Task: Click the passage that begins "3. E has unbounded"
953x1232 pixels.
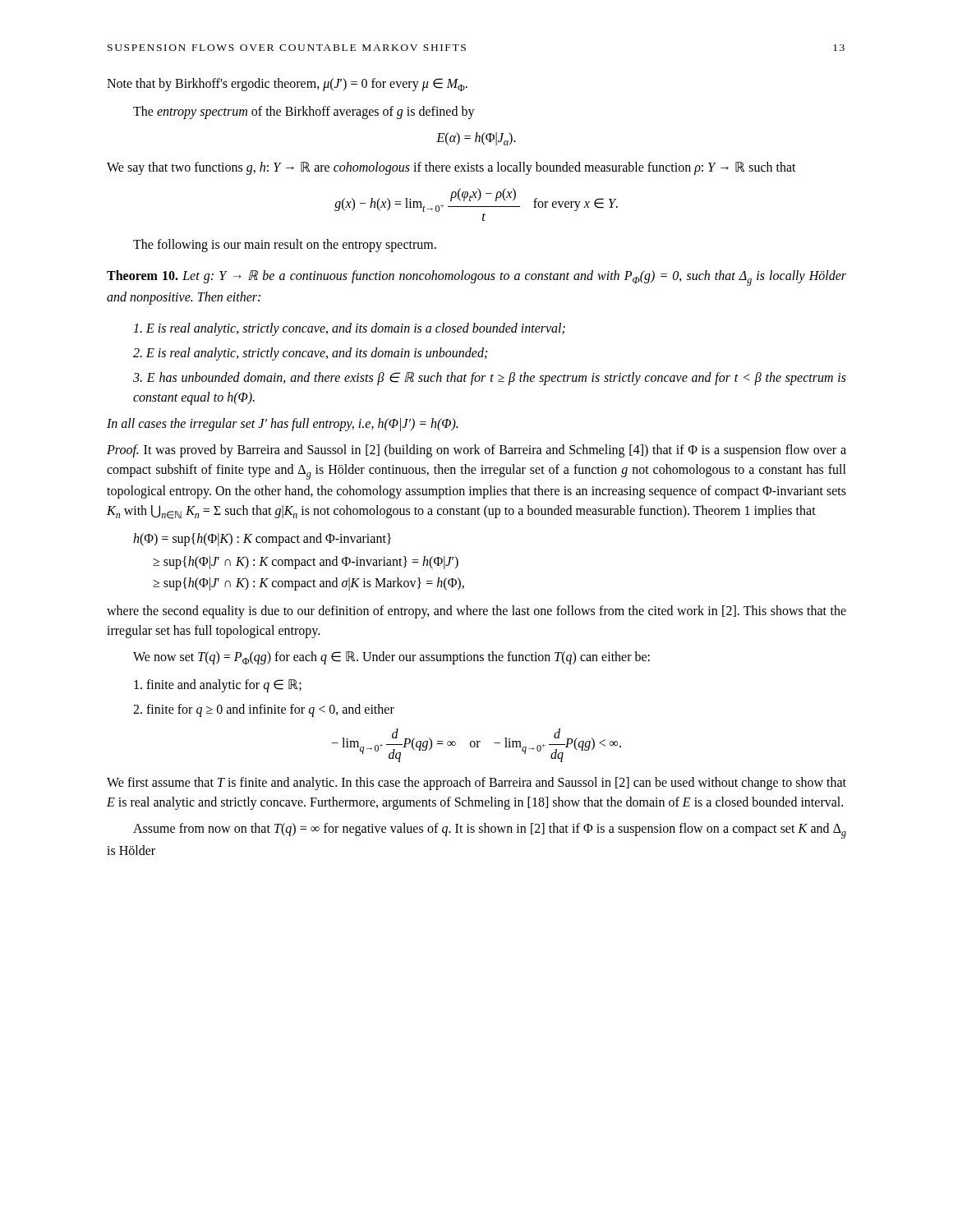Action: (x=490, y=387)
